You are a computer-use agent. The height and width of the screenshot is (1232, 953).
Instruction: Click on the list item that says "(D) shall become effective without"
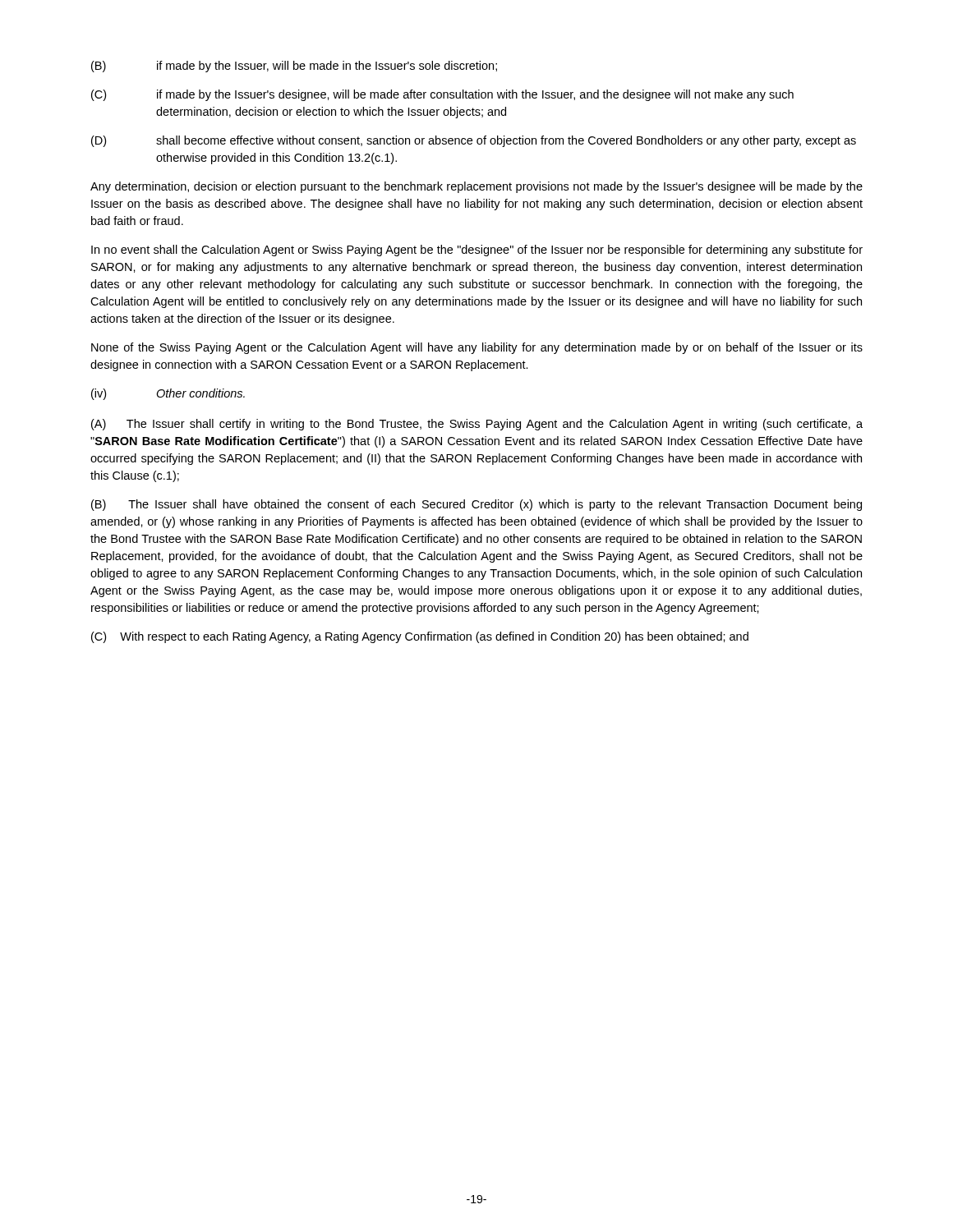[x=476, y=150]
